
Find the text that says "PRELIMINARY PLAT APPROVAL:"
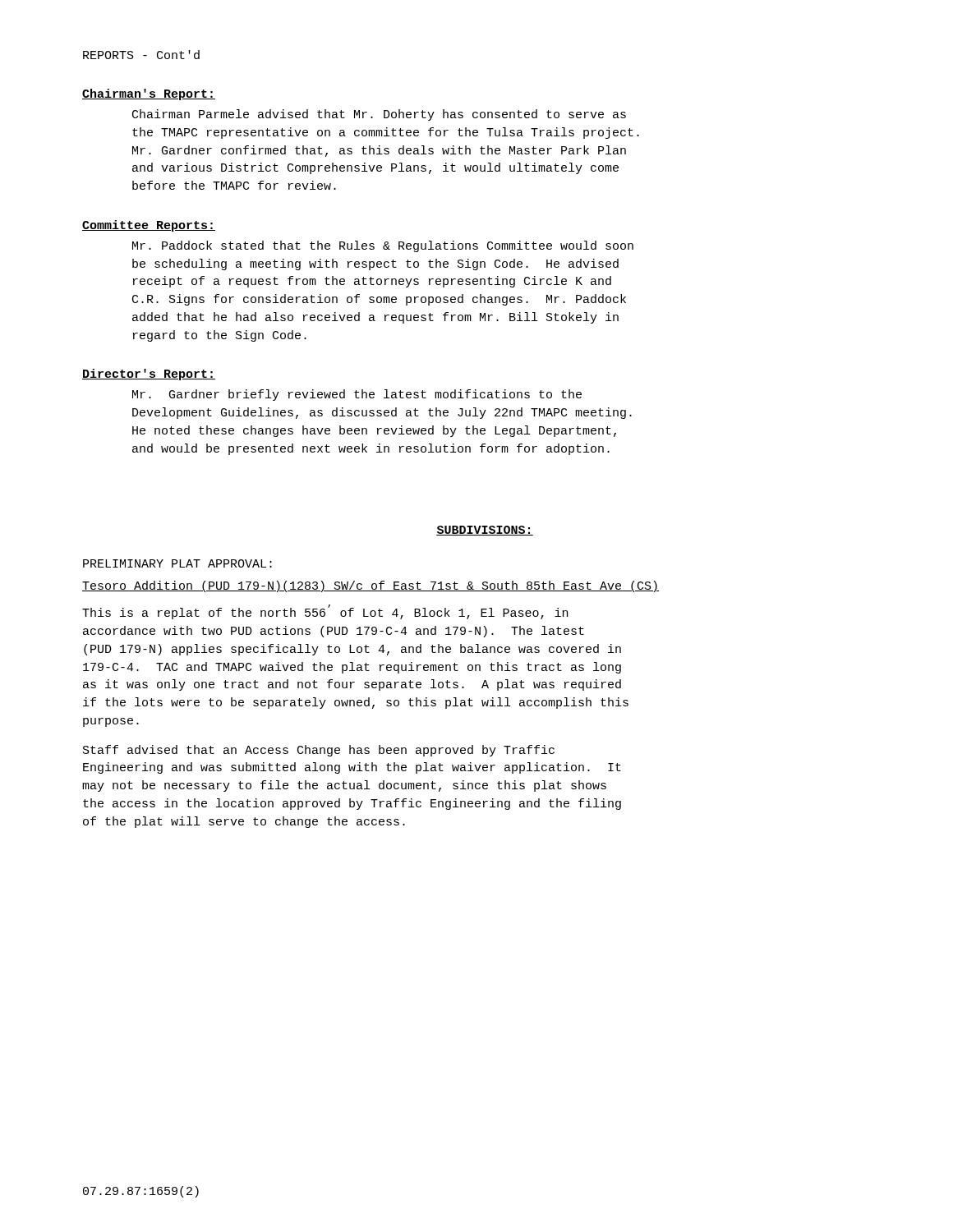(x=178, y=565)
